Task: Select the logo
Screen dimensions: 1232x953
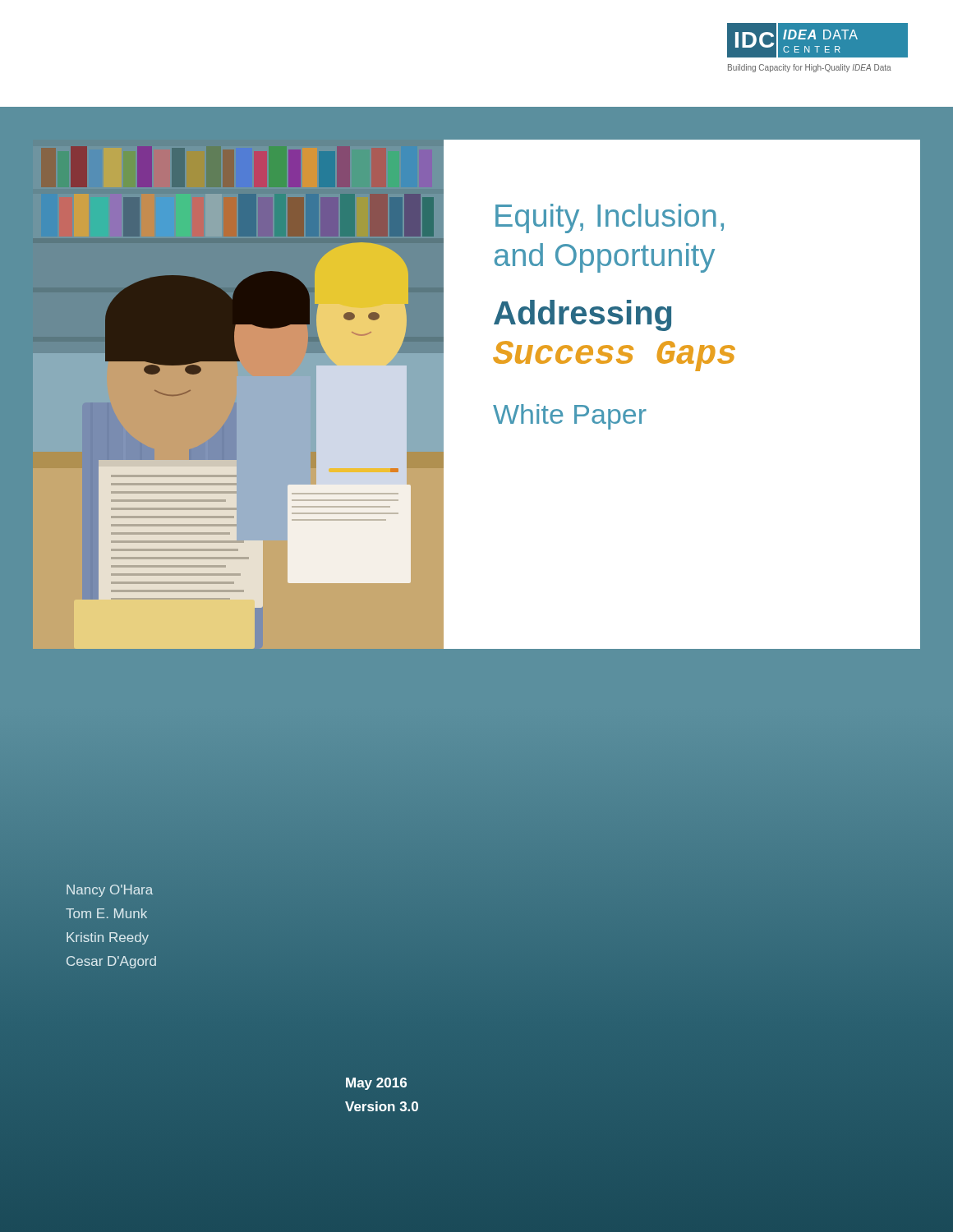Action: point(817,51)
